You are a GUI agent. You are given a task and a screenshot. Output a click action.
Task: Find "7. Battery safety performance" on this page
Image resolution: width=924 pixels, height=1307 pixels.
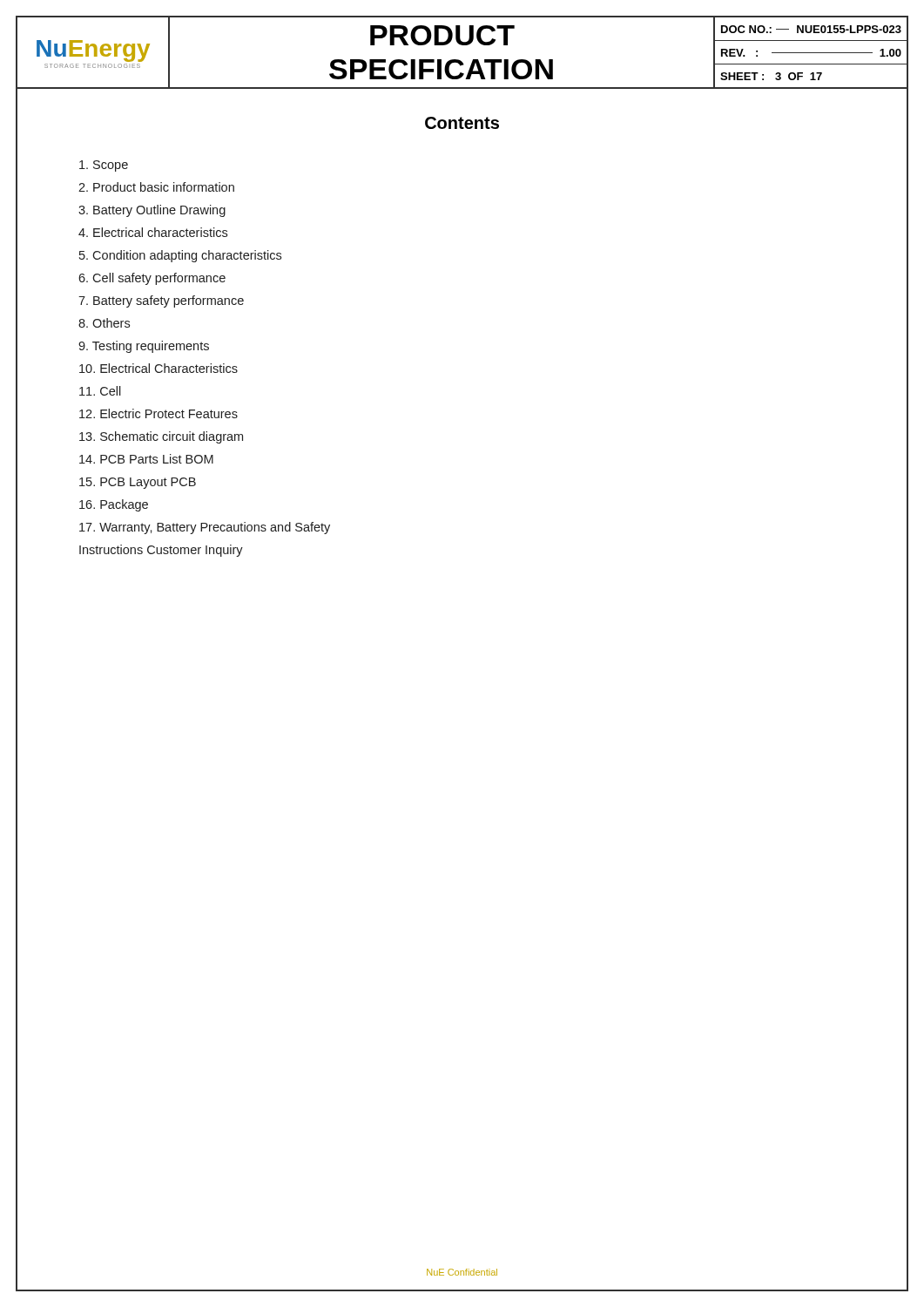pyautogui.click(x=161, y=301)
